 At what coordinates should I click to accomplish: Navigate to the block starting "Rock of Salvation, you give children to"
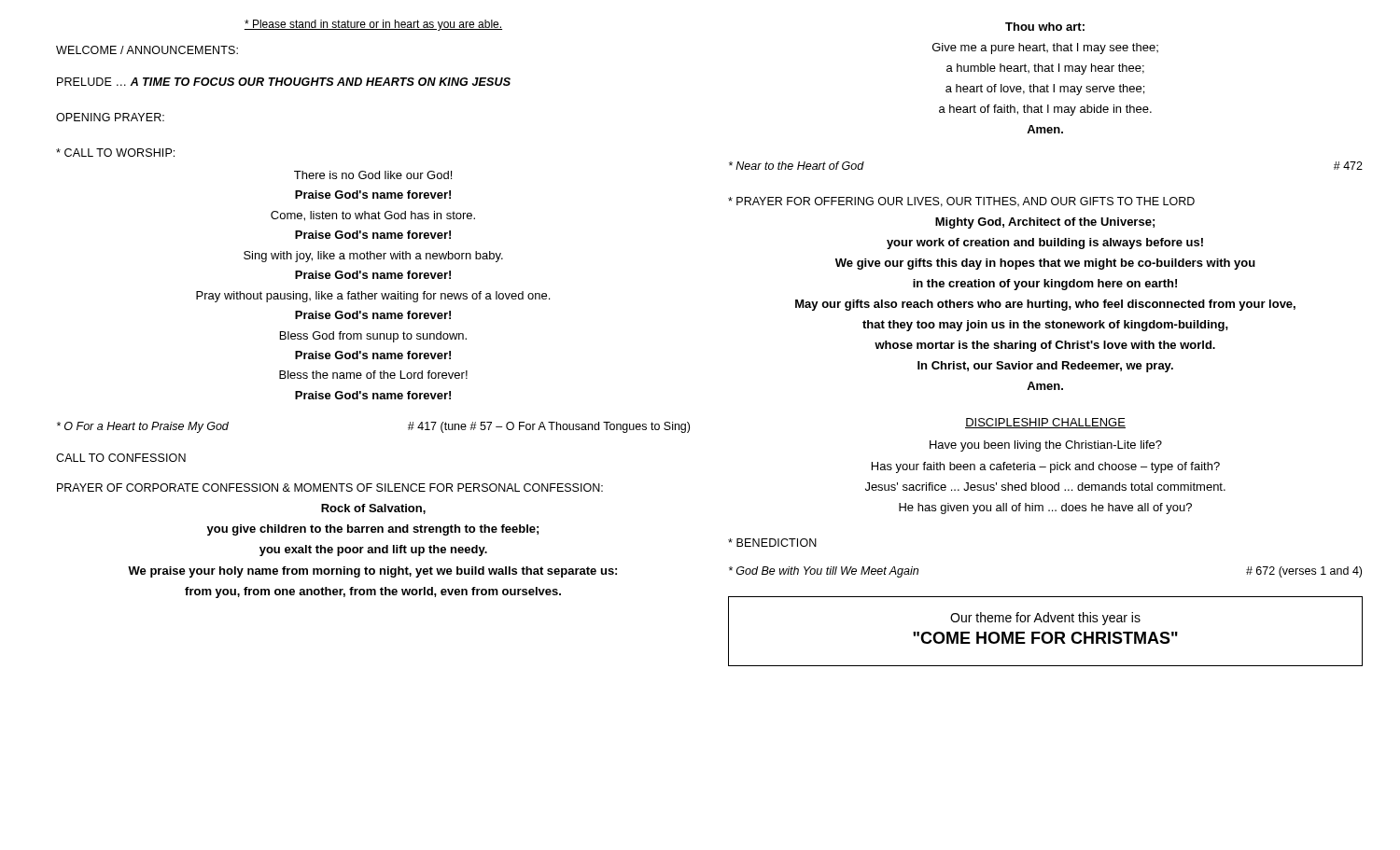tap(373, 549)
